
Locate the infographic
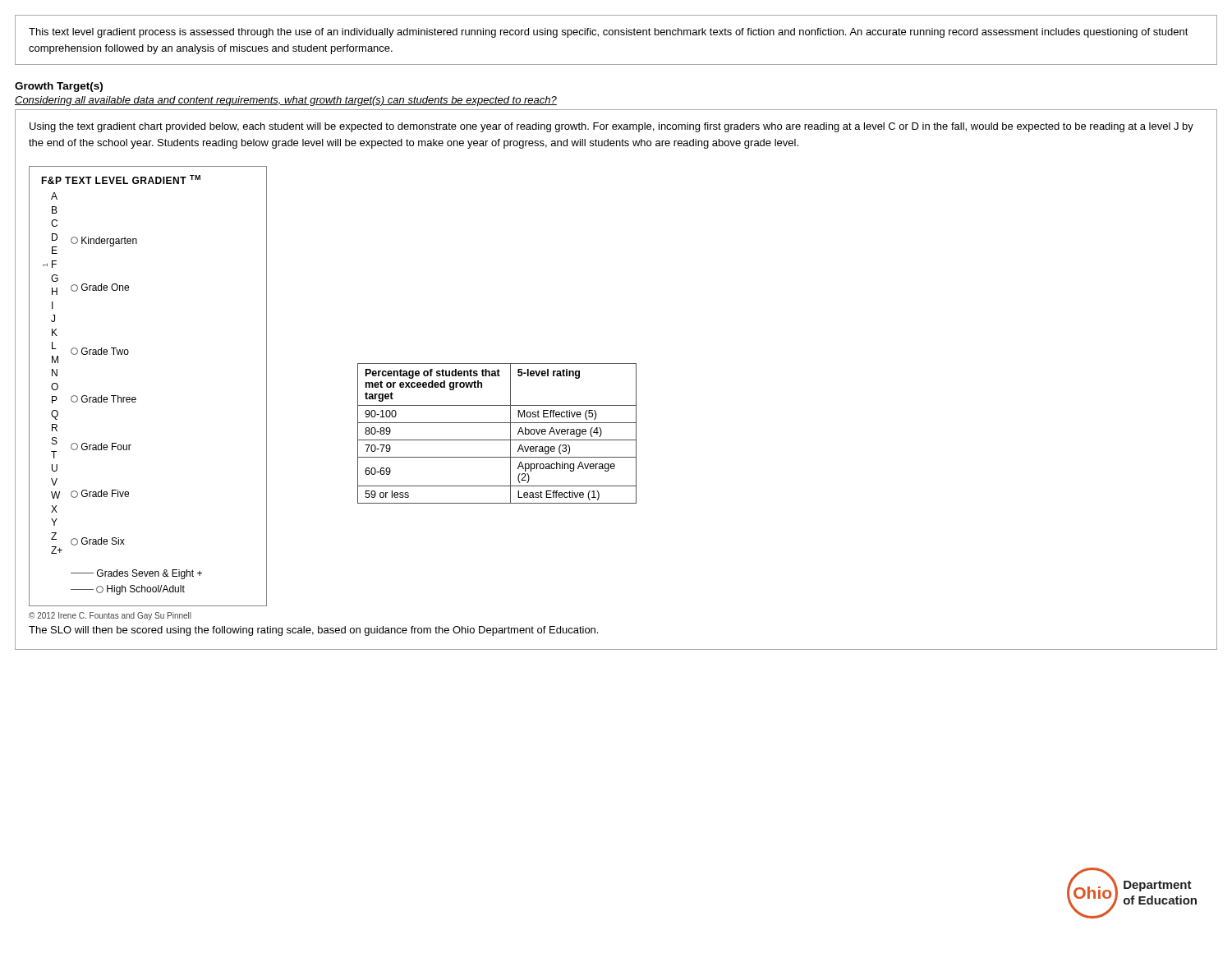[x=181, y=386]
